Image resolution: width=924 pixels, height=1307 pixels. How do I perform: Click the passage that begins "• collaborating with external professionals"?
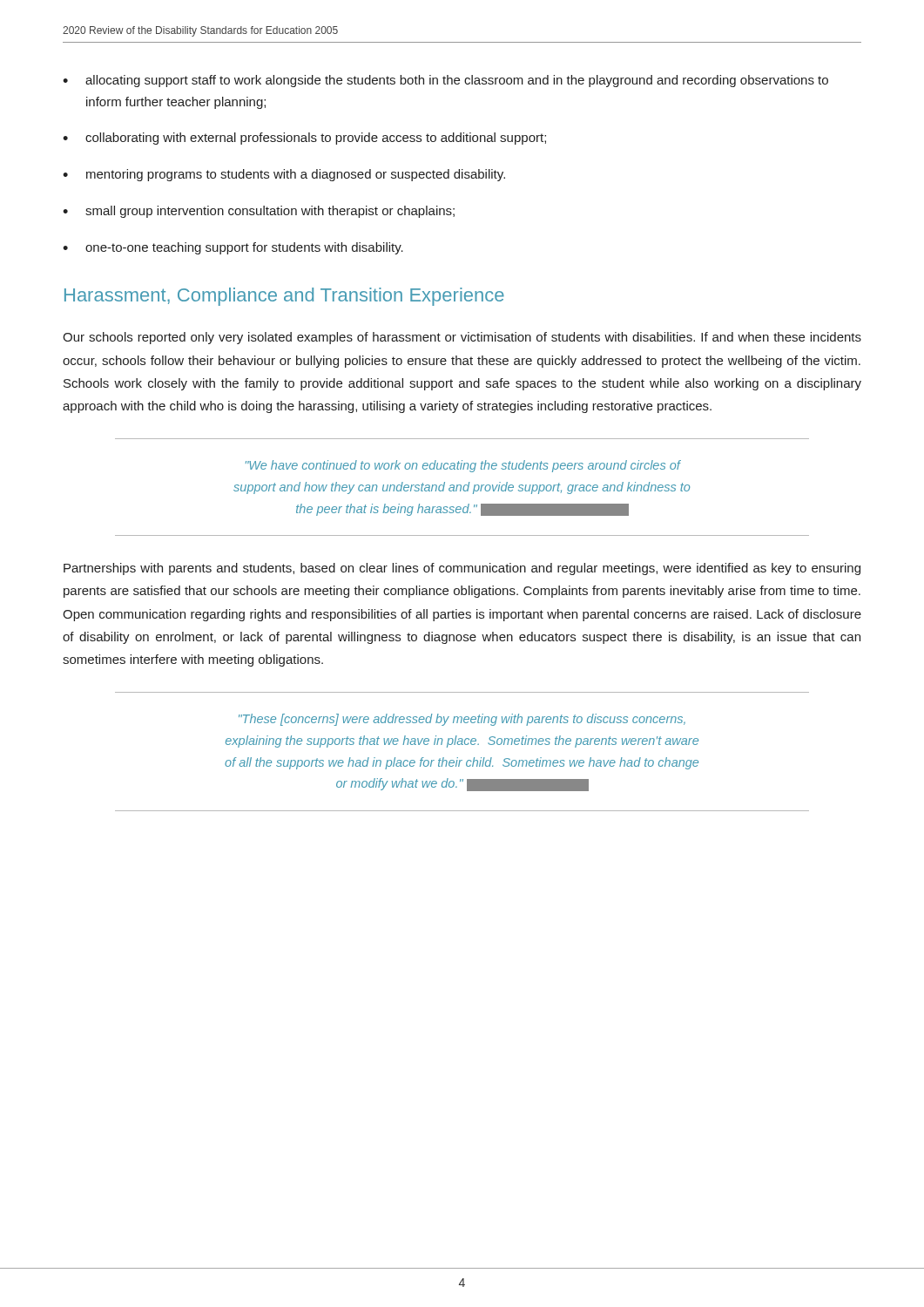[462, 138]
